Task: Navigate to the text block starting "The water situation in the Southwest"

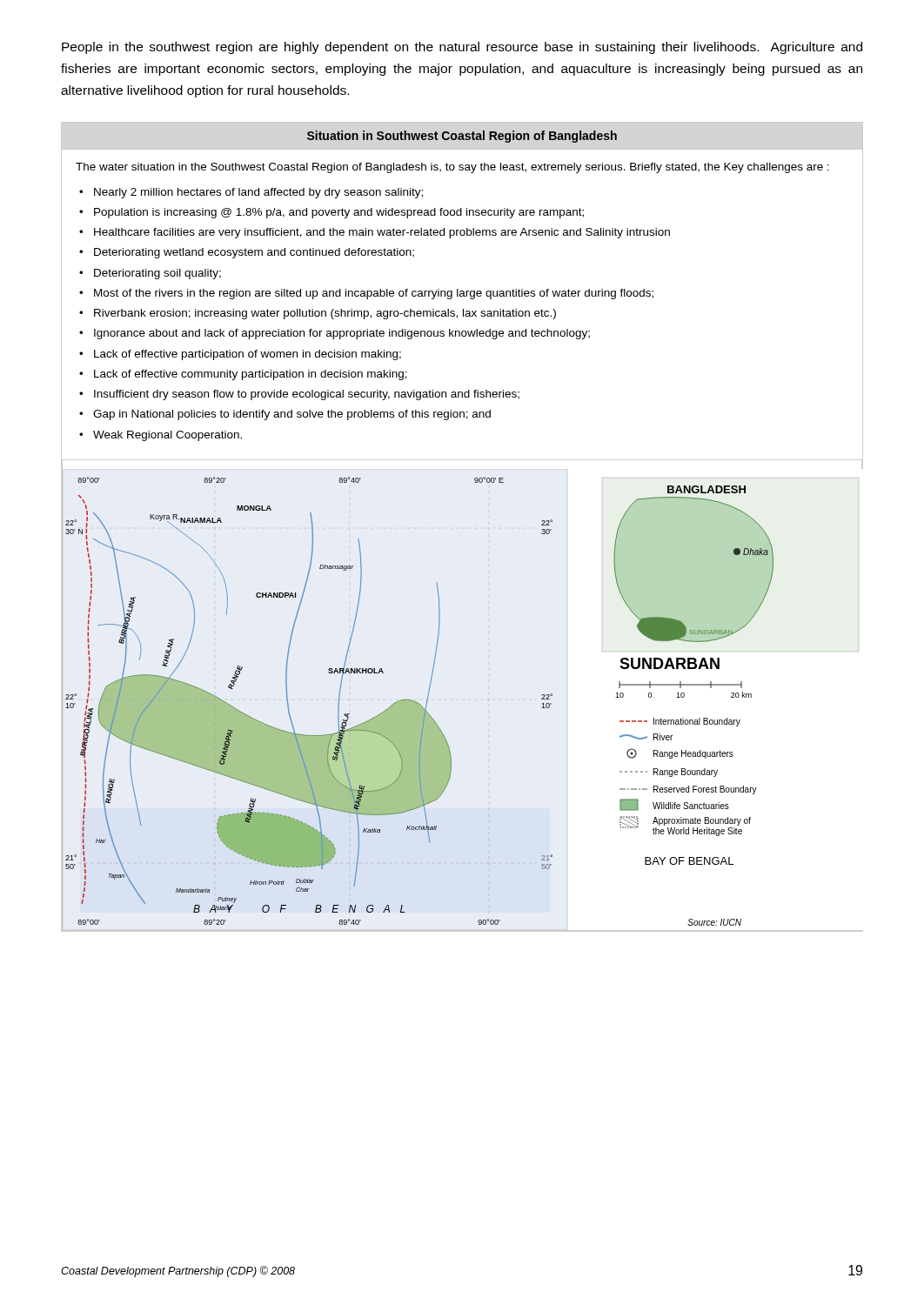Action: (453, 167)
